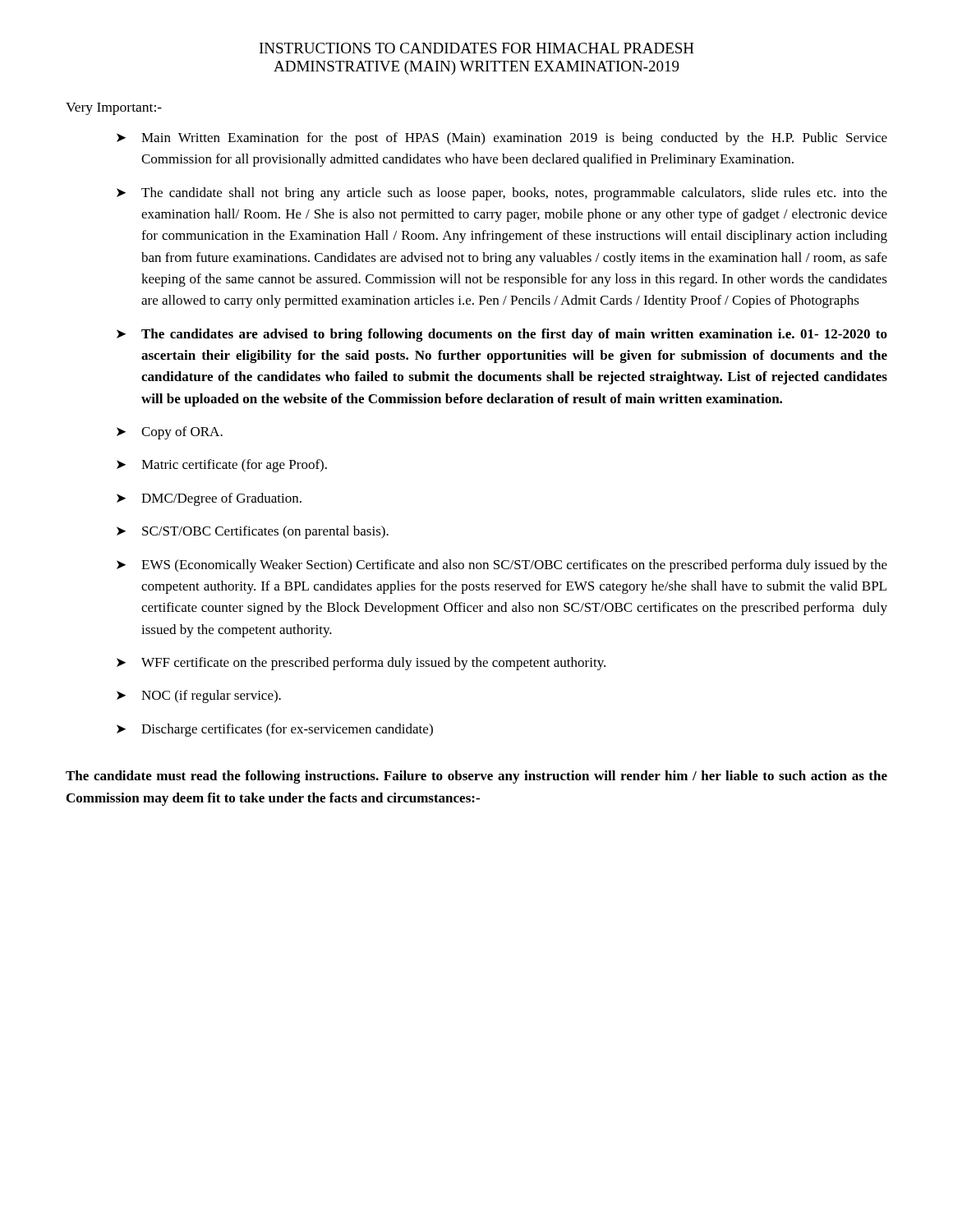Find "➤ NOC (if regular service)." on this page

click(199, 696)
